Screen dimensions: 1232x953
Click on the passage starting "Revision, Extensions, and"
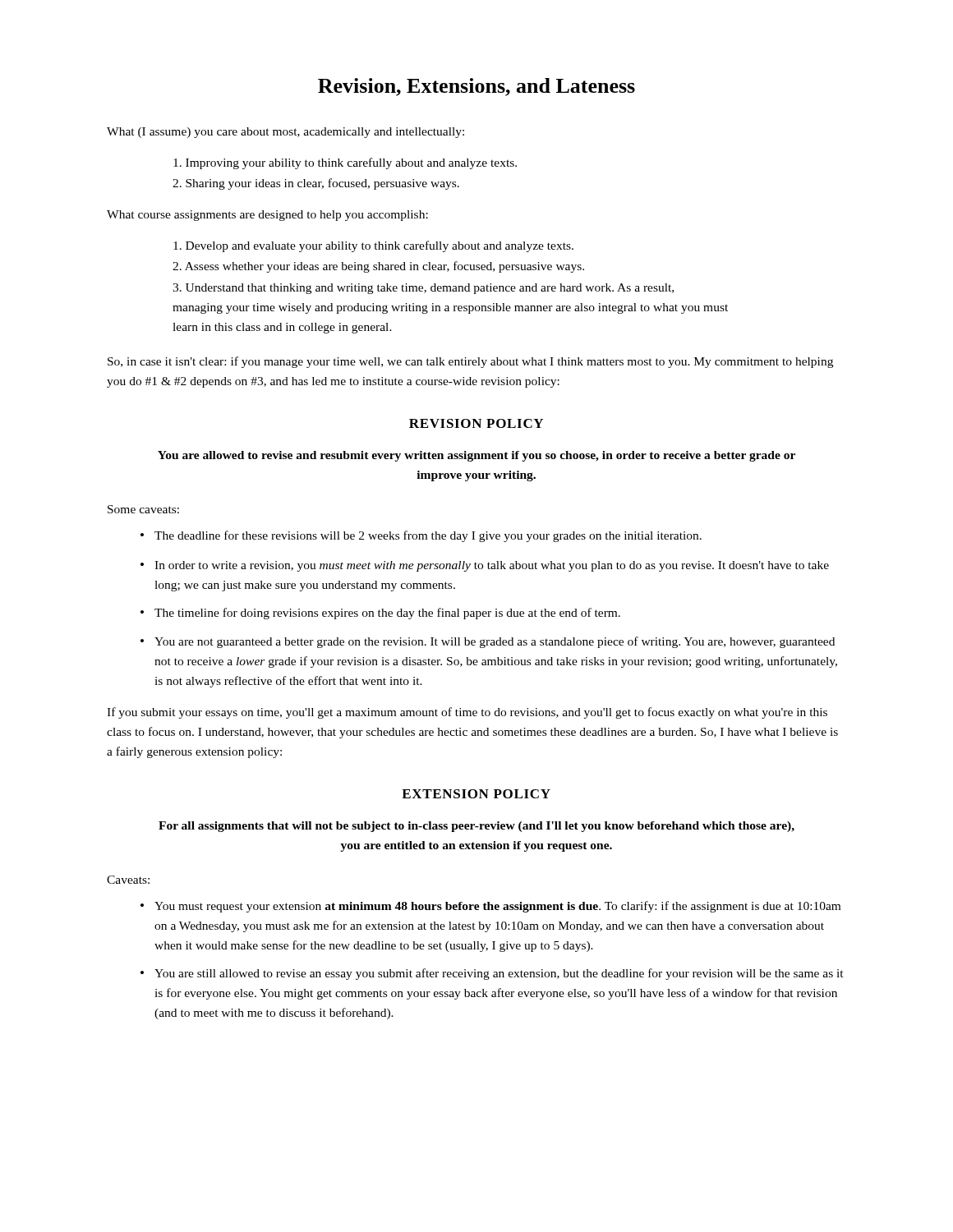click(x=476, y=86)
